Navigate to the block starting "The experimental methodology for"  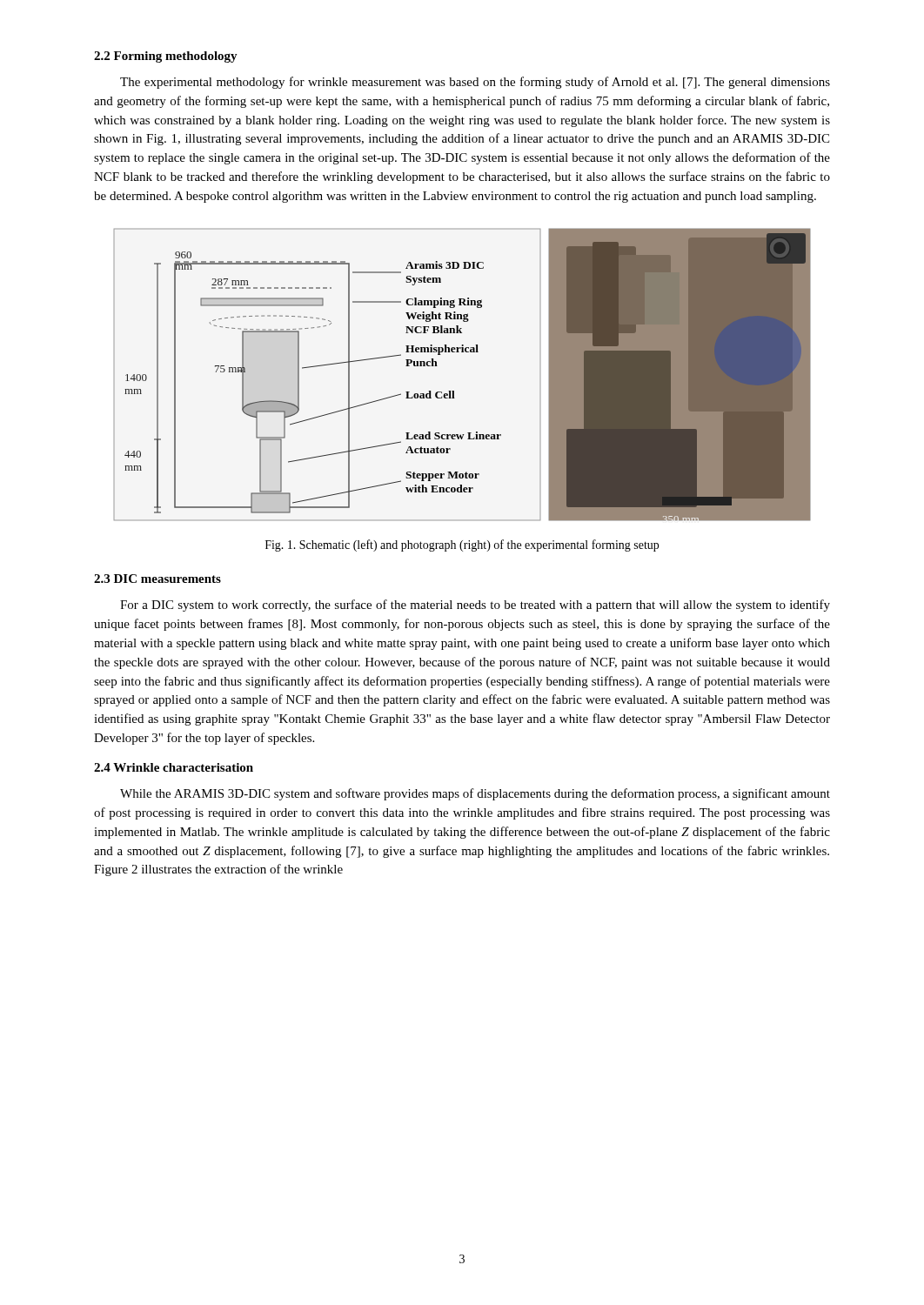[x=462, y=139]
